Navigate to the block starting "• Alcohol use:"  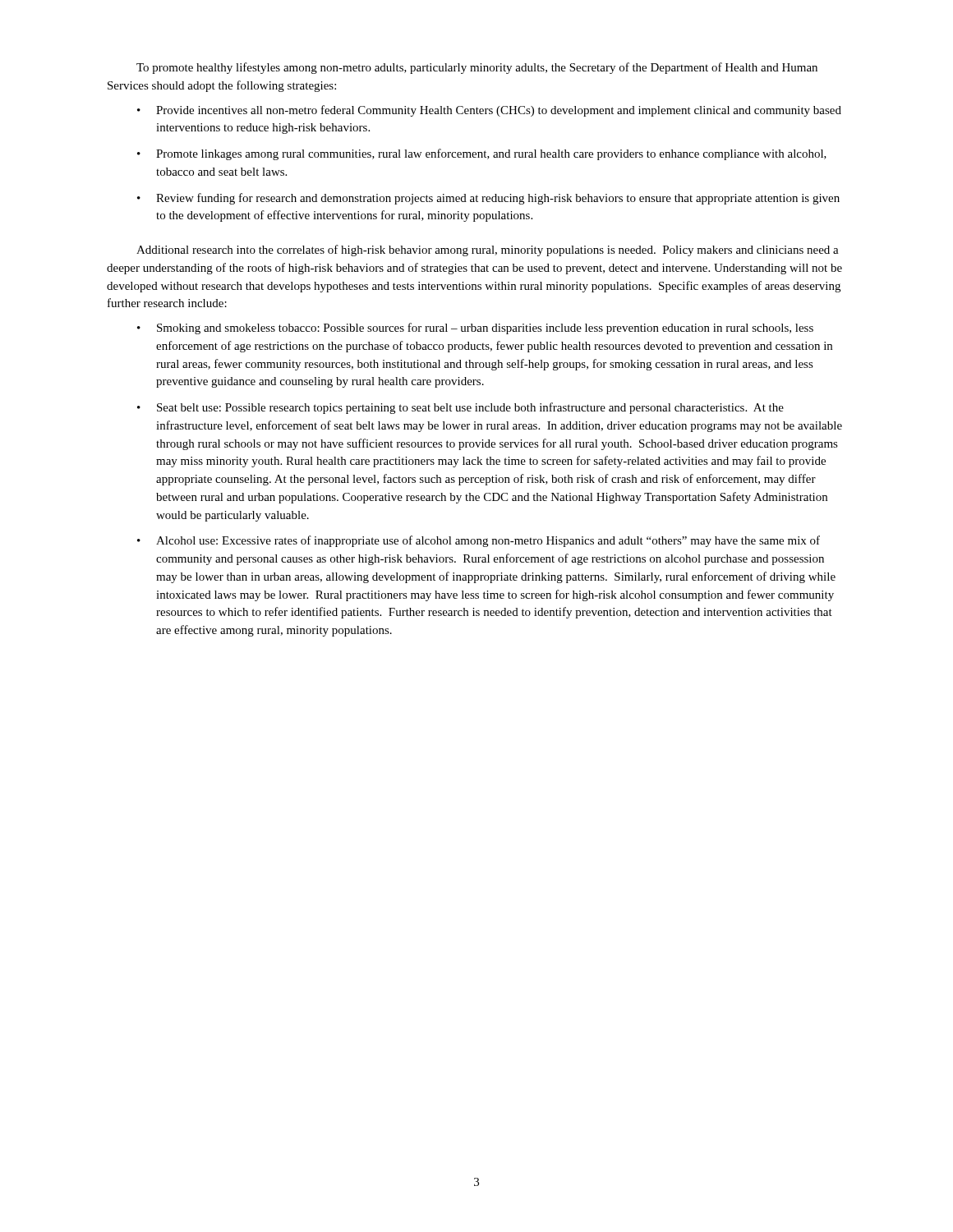click(491, 586)
